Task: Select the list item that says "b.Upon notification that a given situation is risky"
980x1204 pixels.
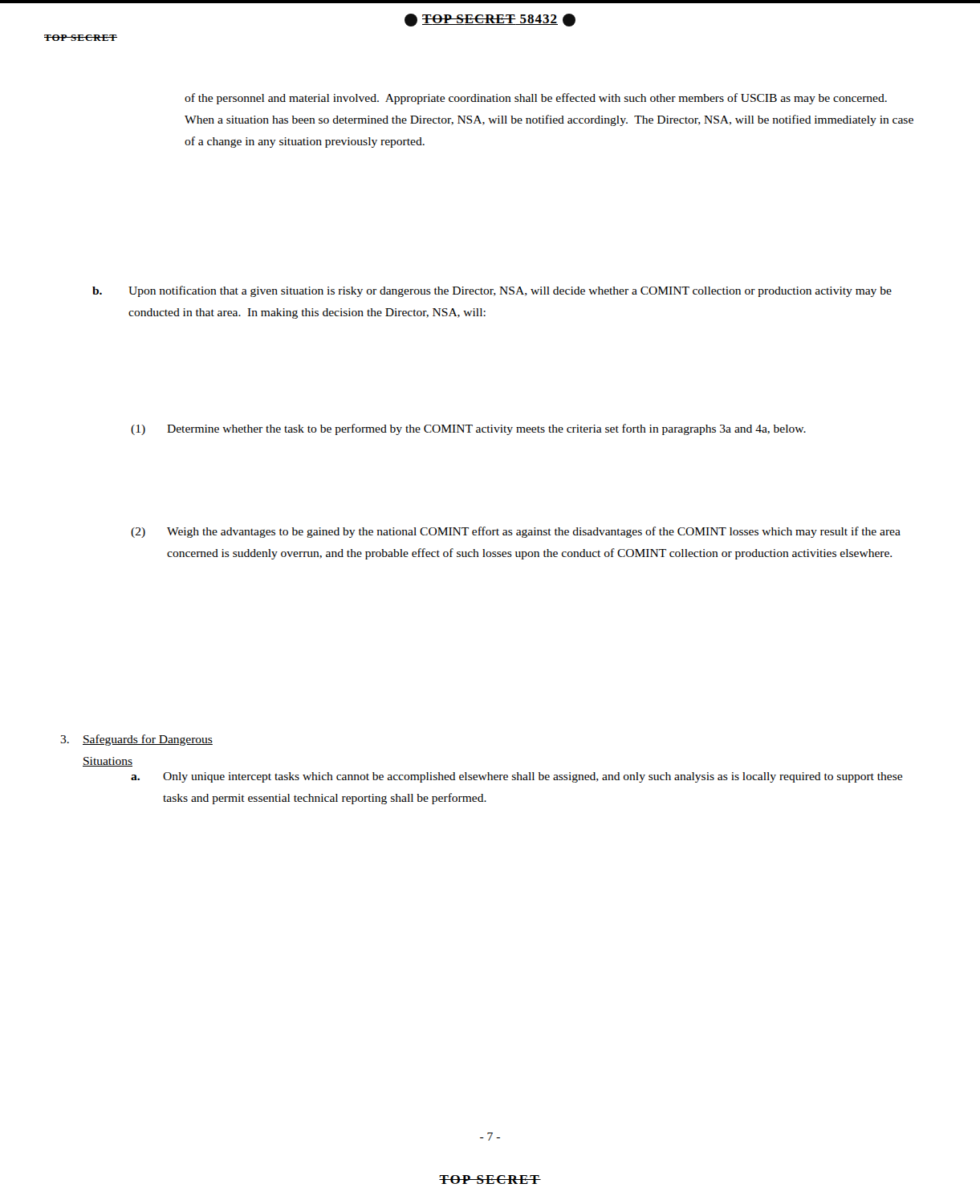Action: click(502, 301)
